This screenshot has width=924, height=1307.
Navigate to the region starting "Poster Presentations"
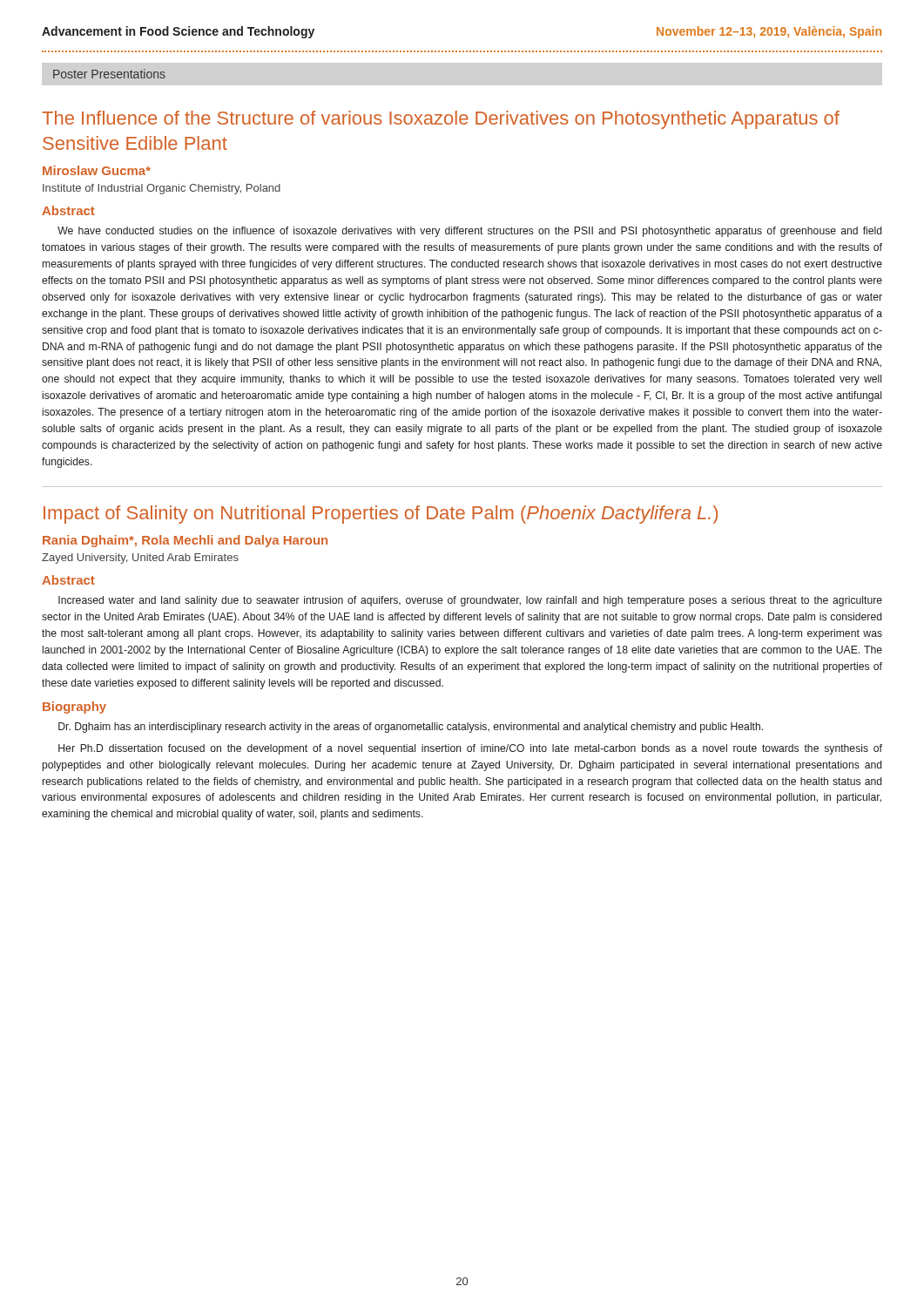(109, 74)
